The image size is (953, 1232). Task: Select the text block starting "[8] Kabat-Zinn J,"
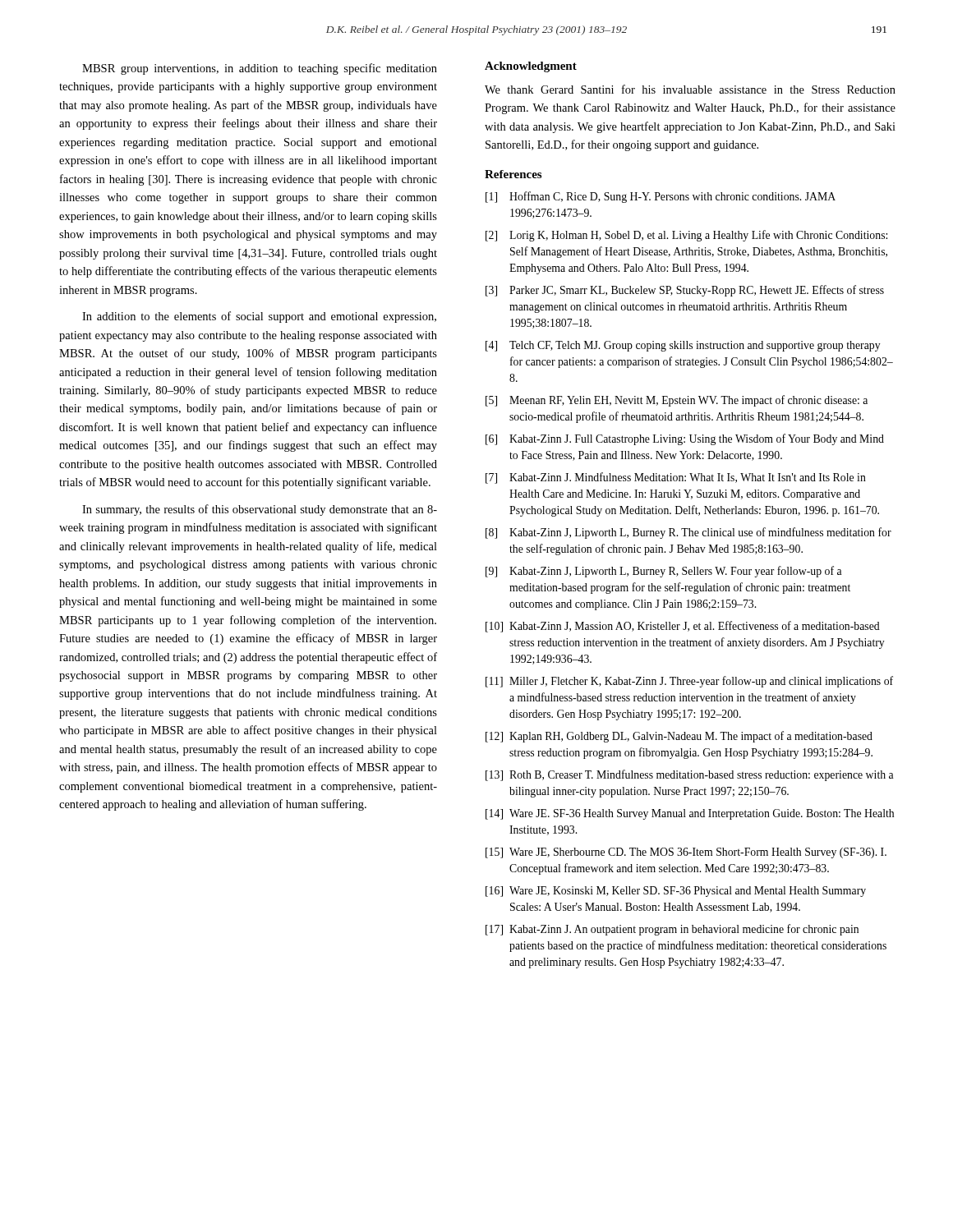click(x=690, y=541)
